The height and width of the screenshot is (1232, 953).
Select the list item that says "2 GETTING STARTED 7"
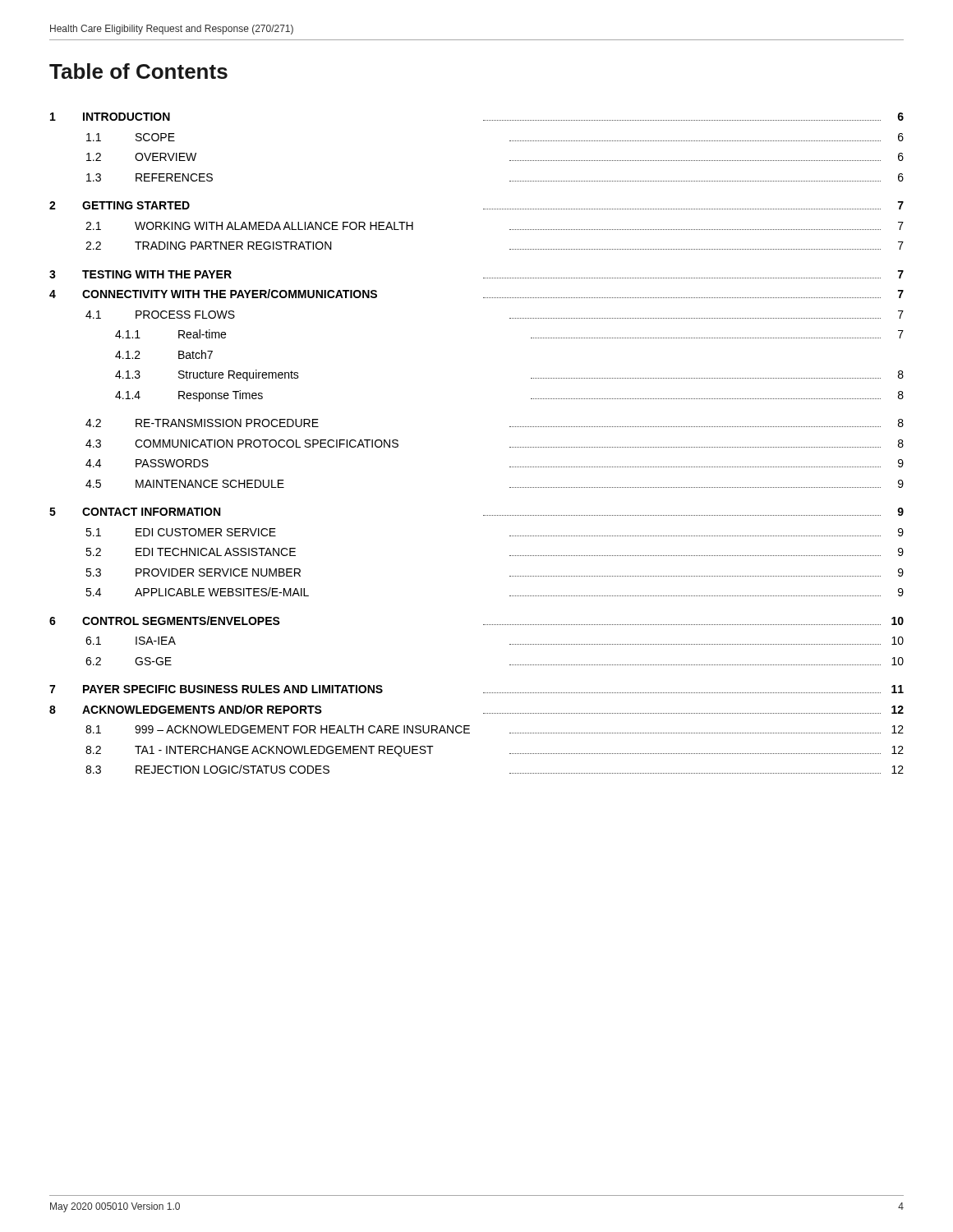(x=476, y=206)
